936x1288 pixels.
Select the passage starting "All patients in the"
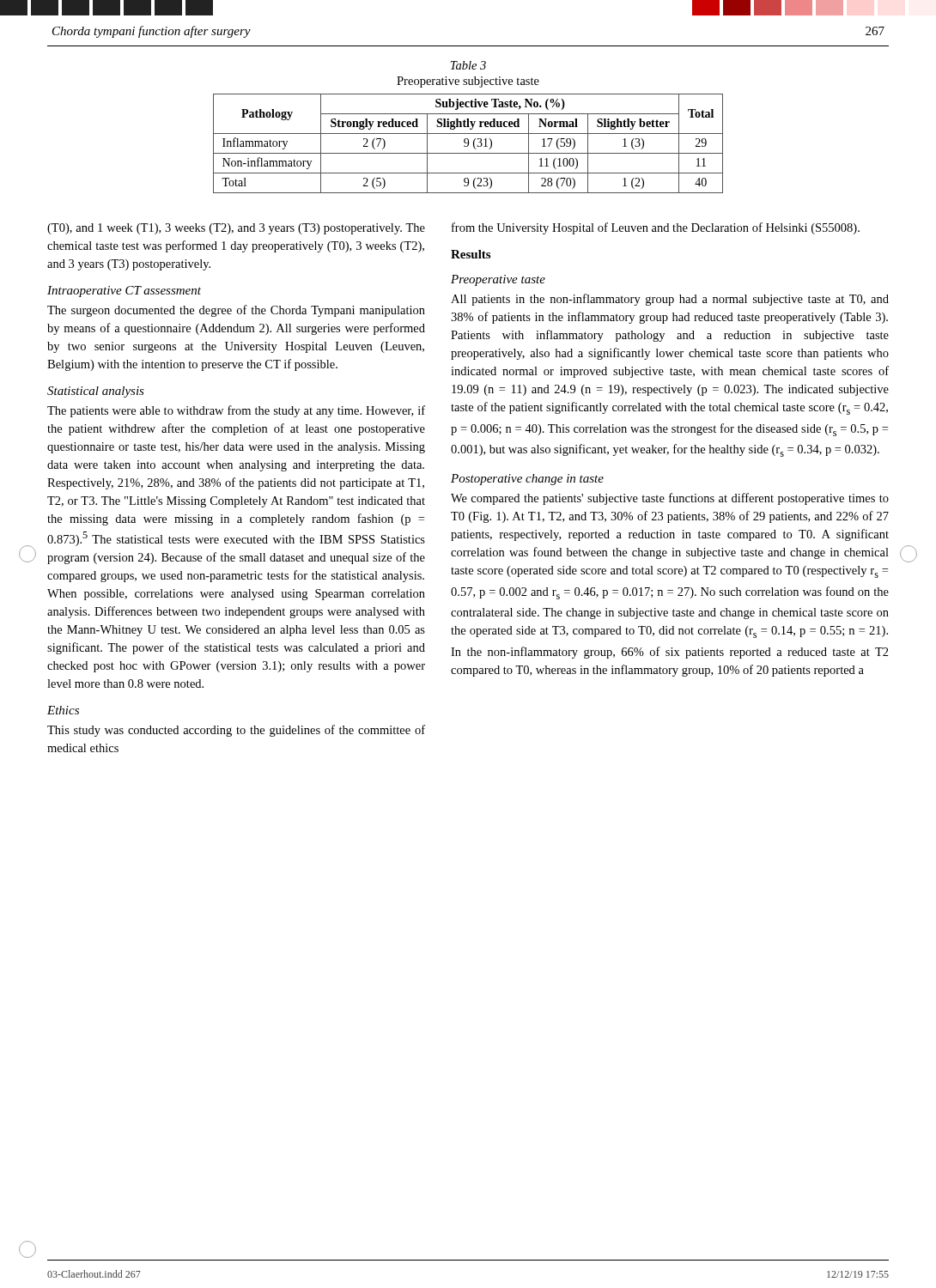670,376
